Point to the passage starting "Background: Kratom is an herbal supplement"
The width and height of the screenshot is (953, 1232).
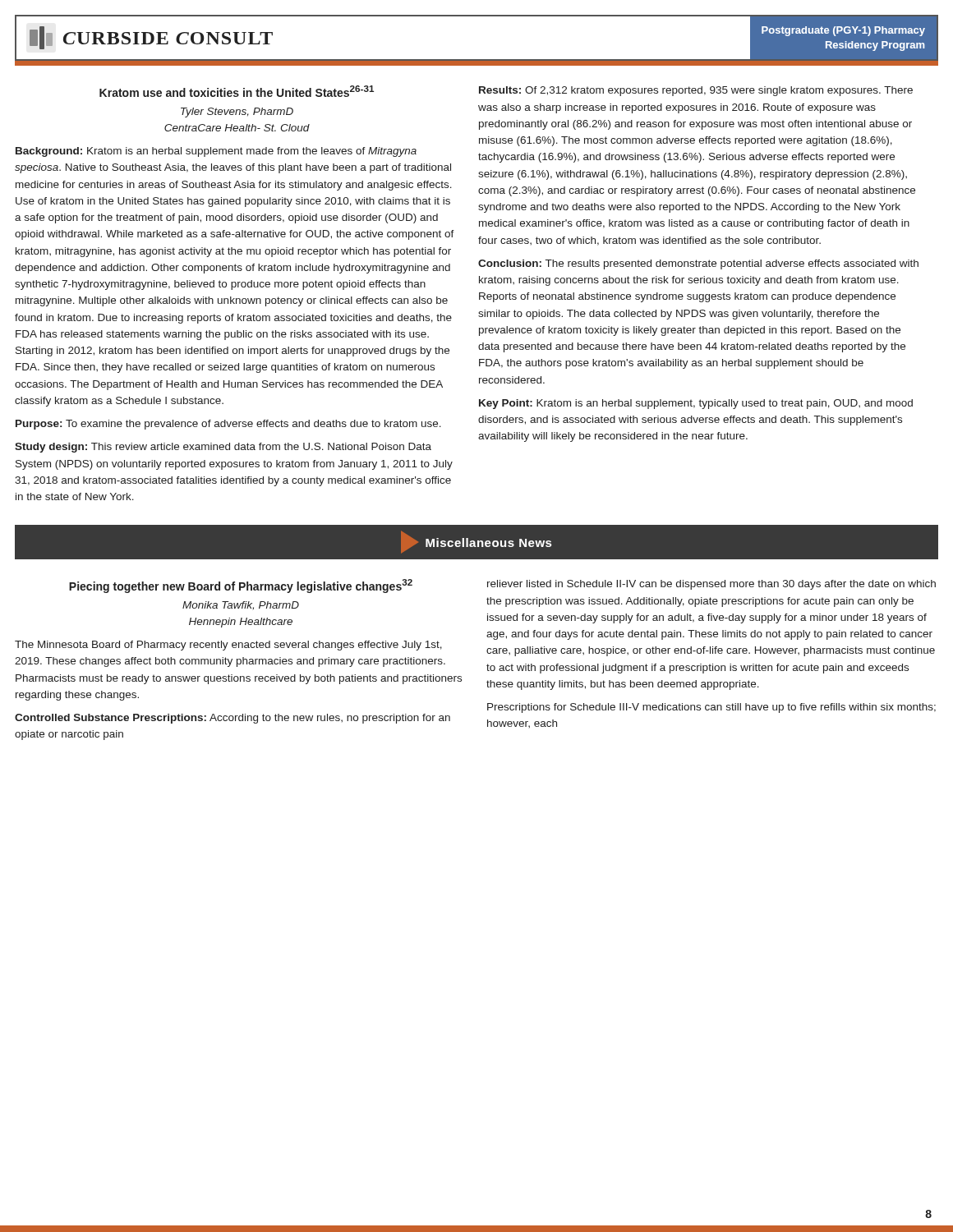[237, 276]
